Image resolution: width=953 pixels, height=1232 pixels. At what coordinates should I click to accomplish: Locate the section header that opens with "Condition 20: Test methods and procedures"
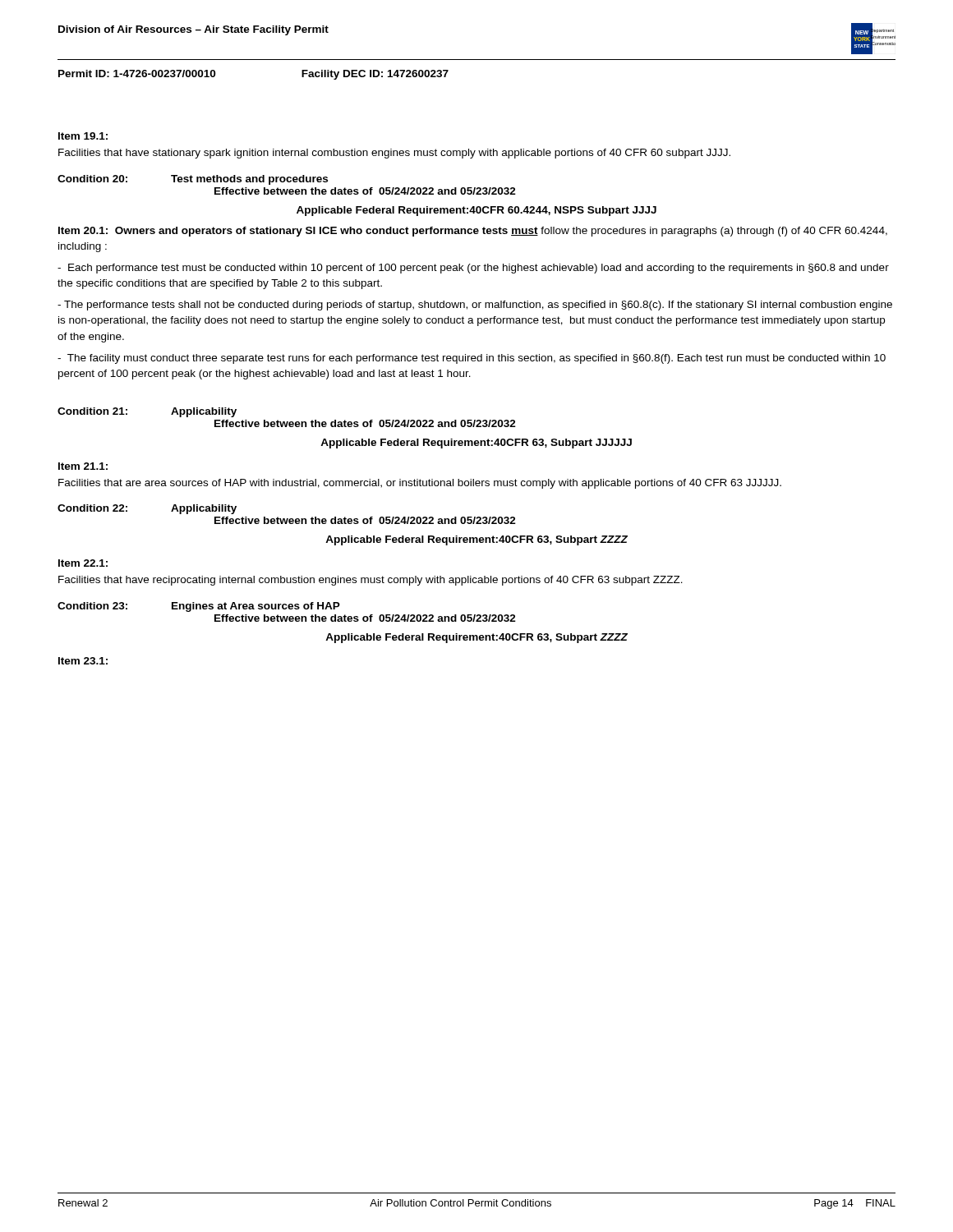coord(476,184)
